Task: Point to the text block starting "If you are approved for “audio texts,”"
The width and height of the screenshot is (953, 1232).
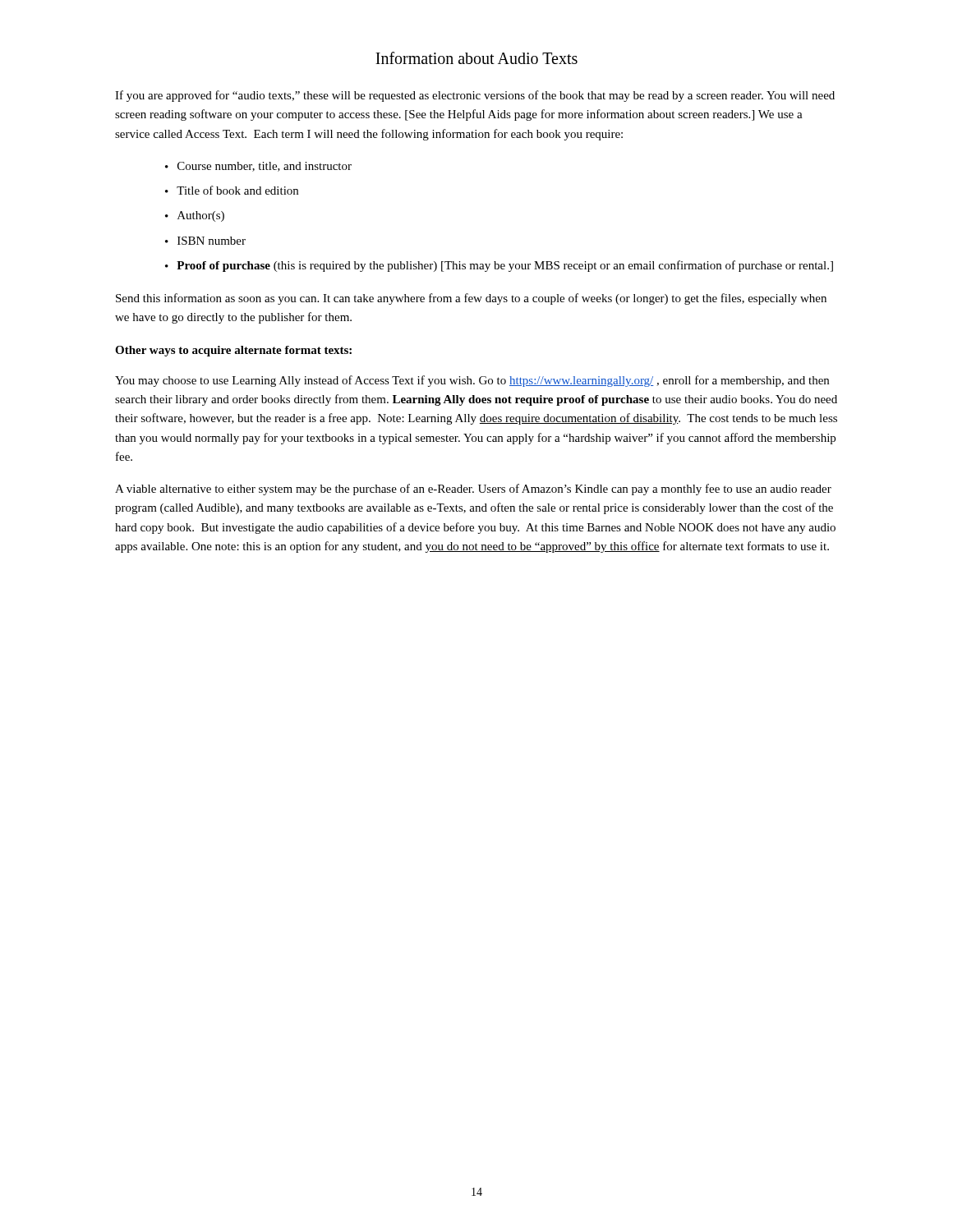Action: [x=475, y=114]
